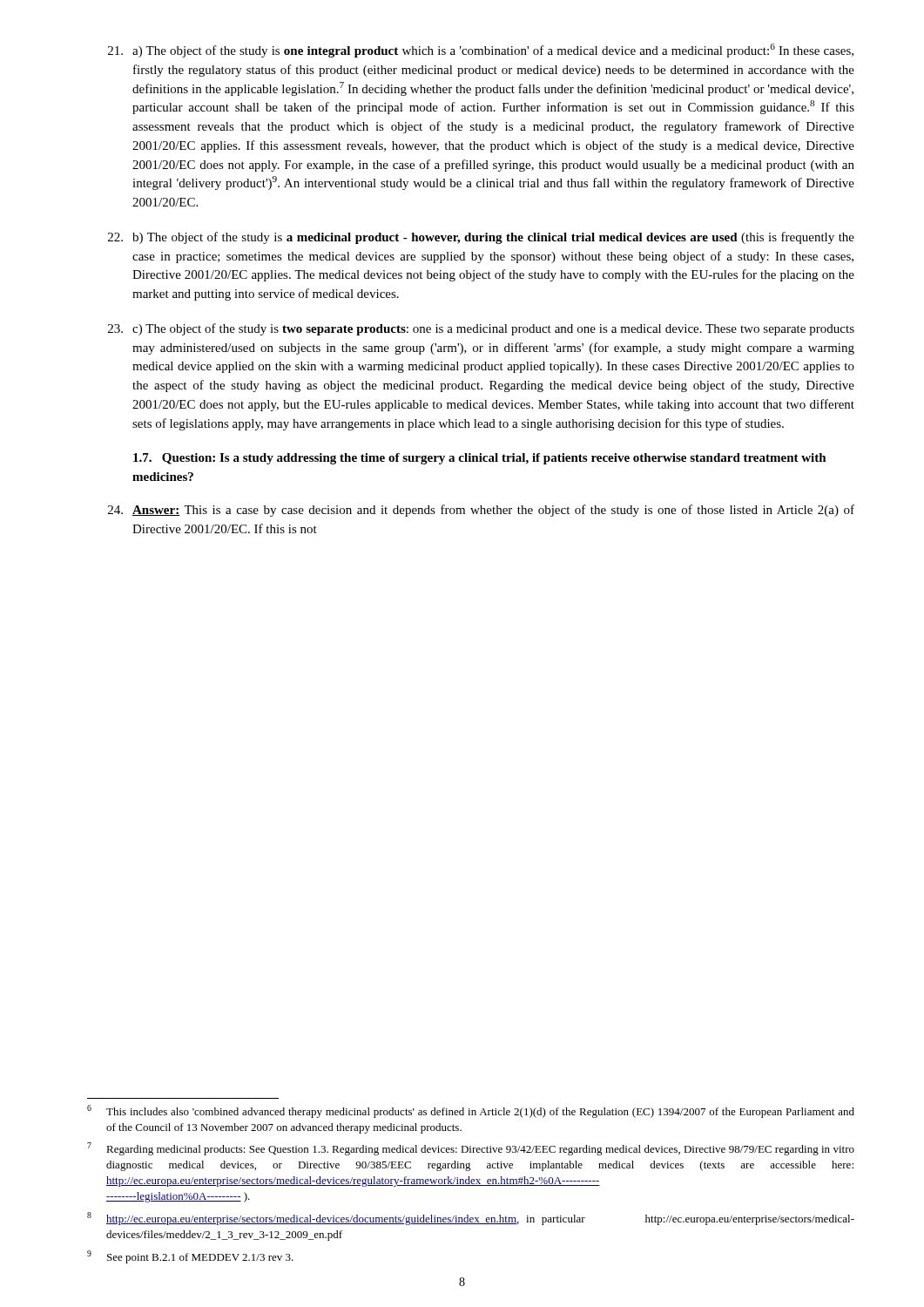This screenshot has height=1307, width=924.
Task: Locate the region starting "6 This includes also 'combined advanced therapy medicinal"
Action: click(x=471, y=1119)
